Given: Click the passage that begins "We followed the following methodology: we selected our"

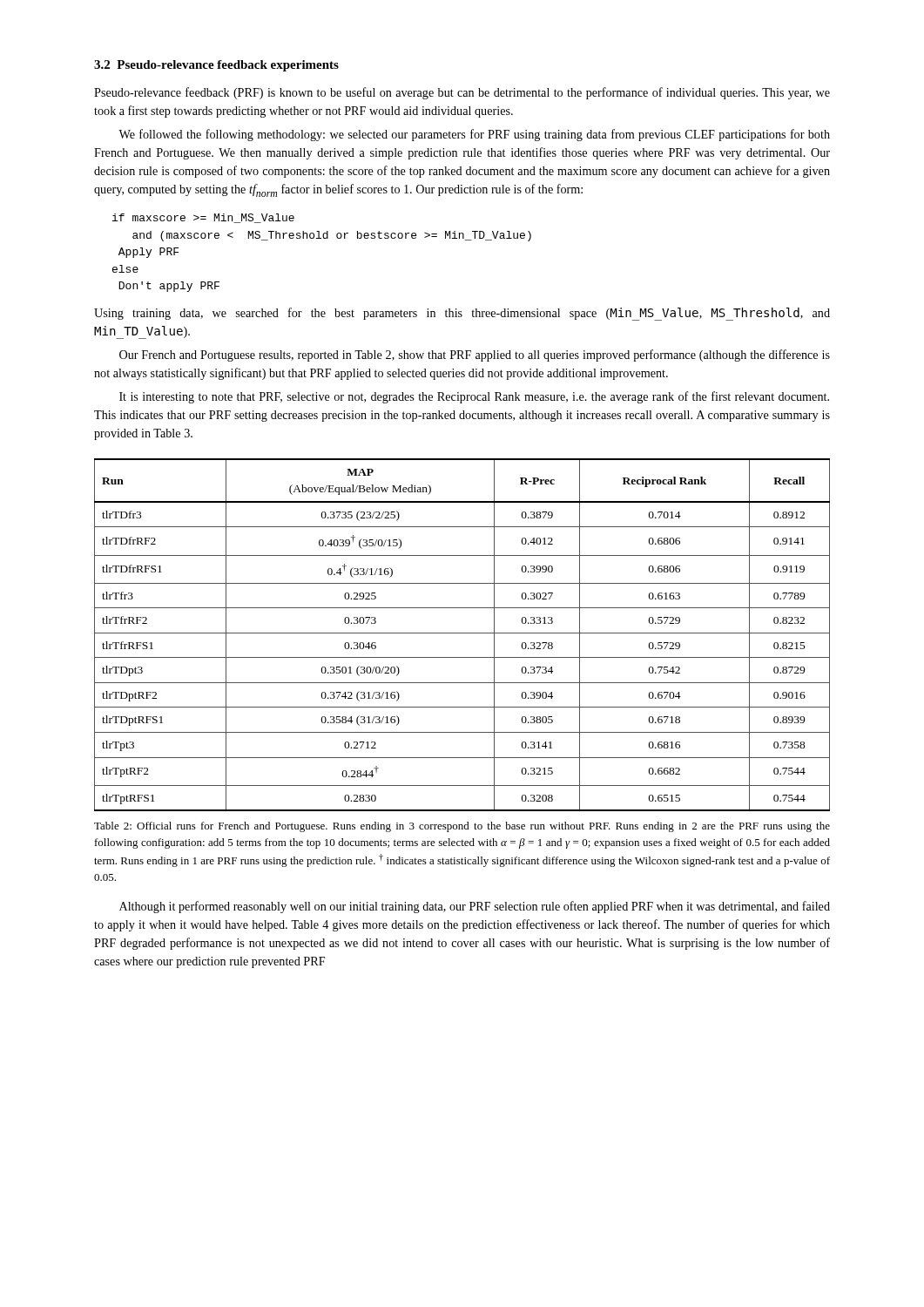Looking at the screenshot, I should coord(462,163).
